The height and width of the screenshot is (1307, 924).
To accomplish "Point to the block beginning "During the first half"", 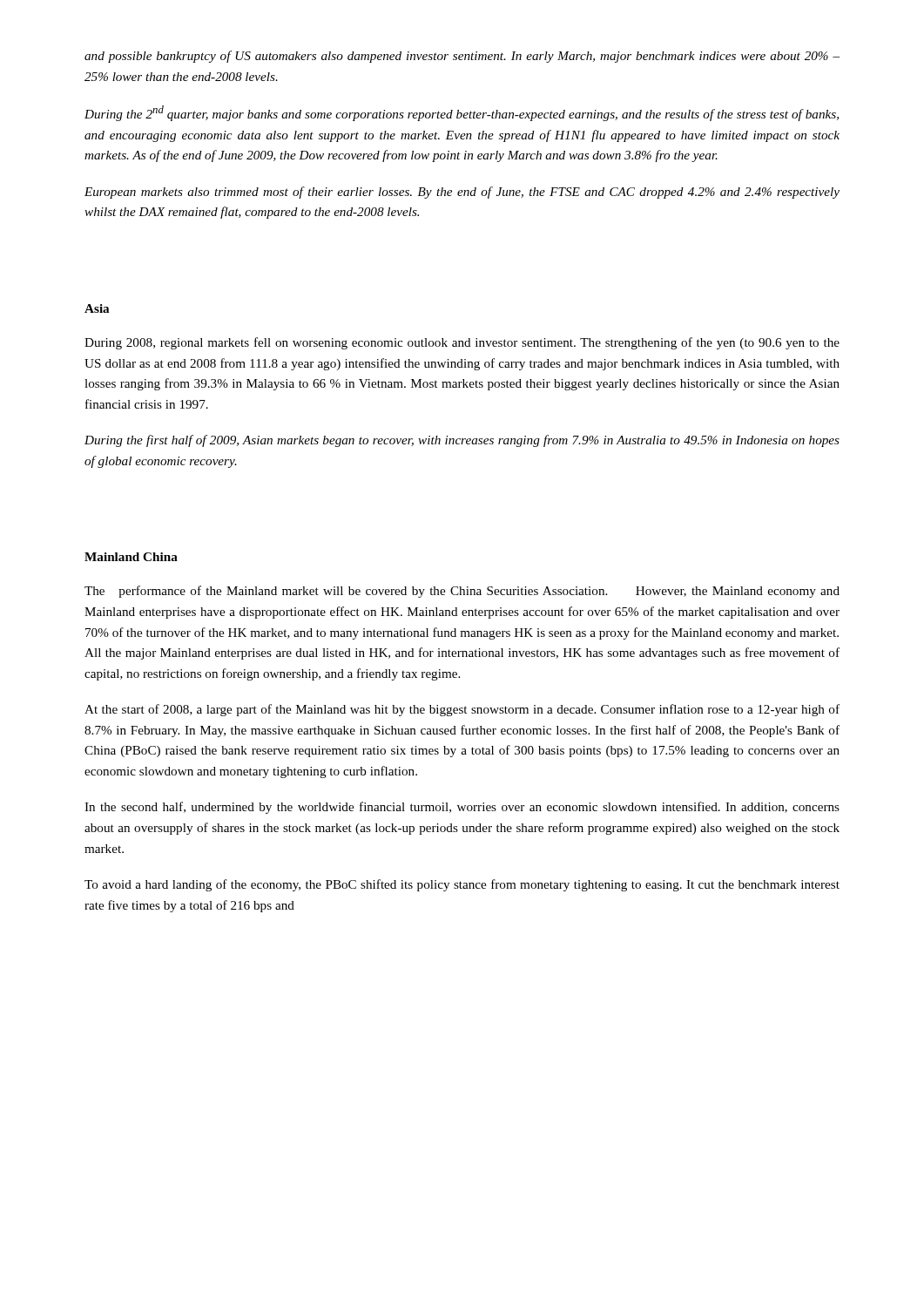I will [x=462, y=450].
